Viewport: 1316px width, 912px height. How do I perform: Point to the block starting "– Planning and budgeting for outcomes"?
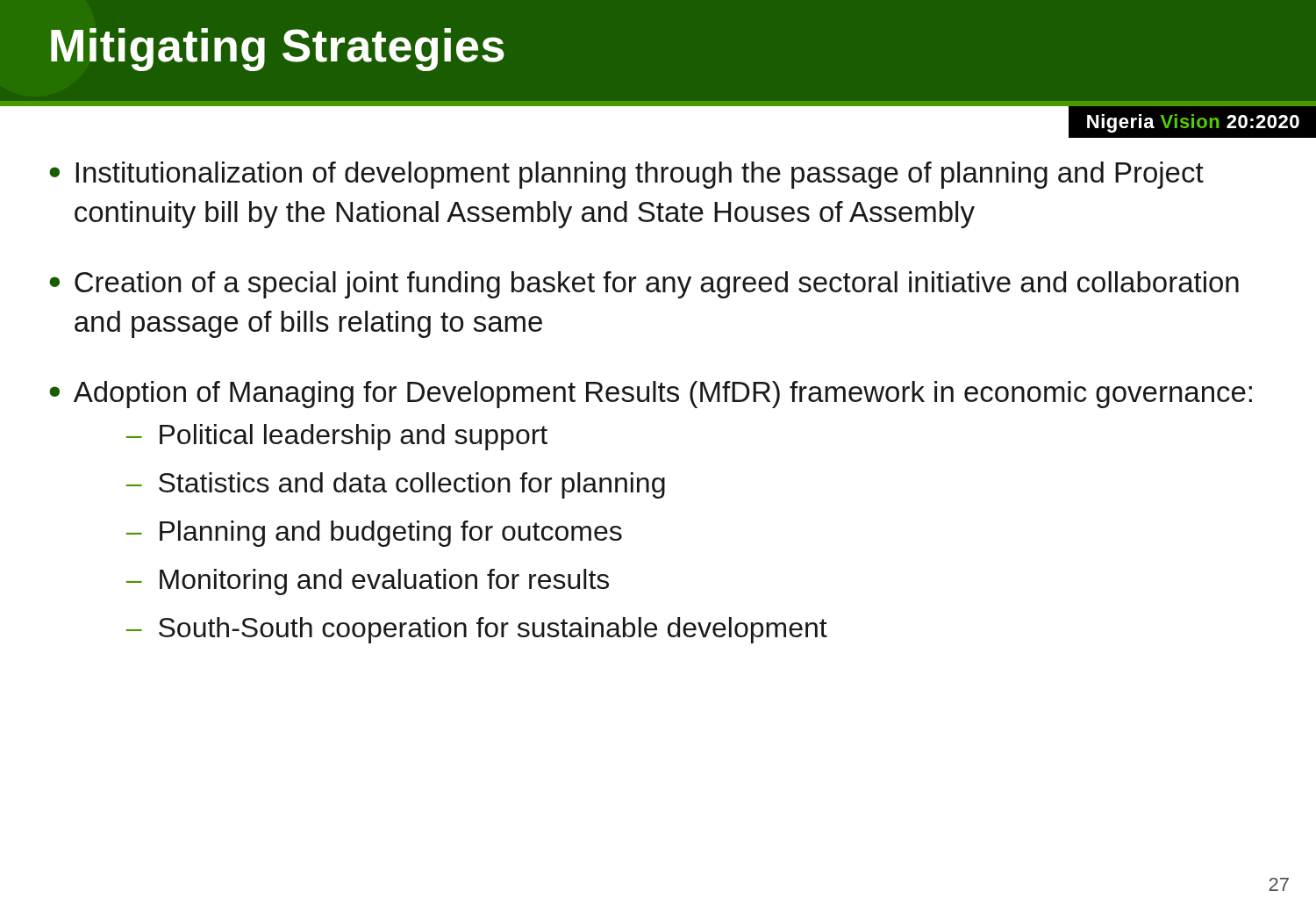pos(374,532)
